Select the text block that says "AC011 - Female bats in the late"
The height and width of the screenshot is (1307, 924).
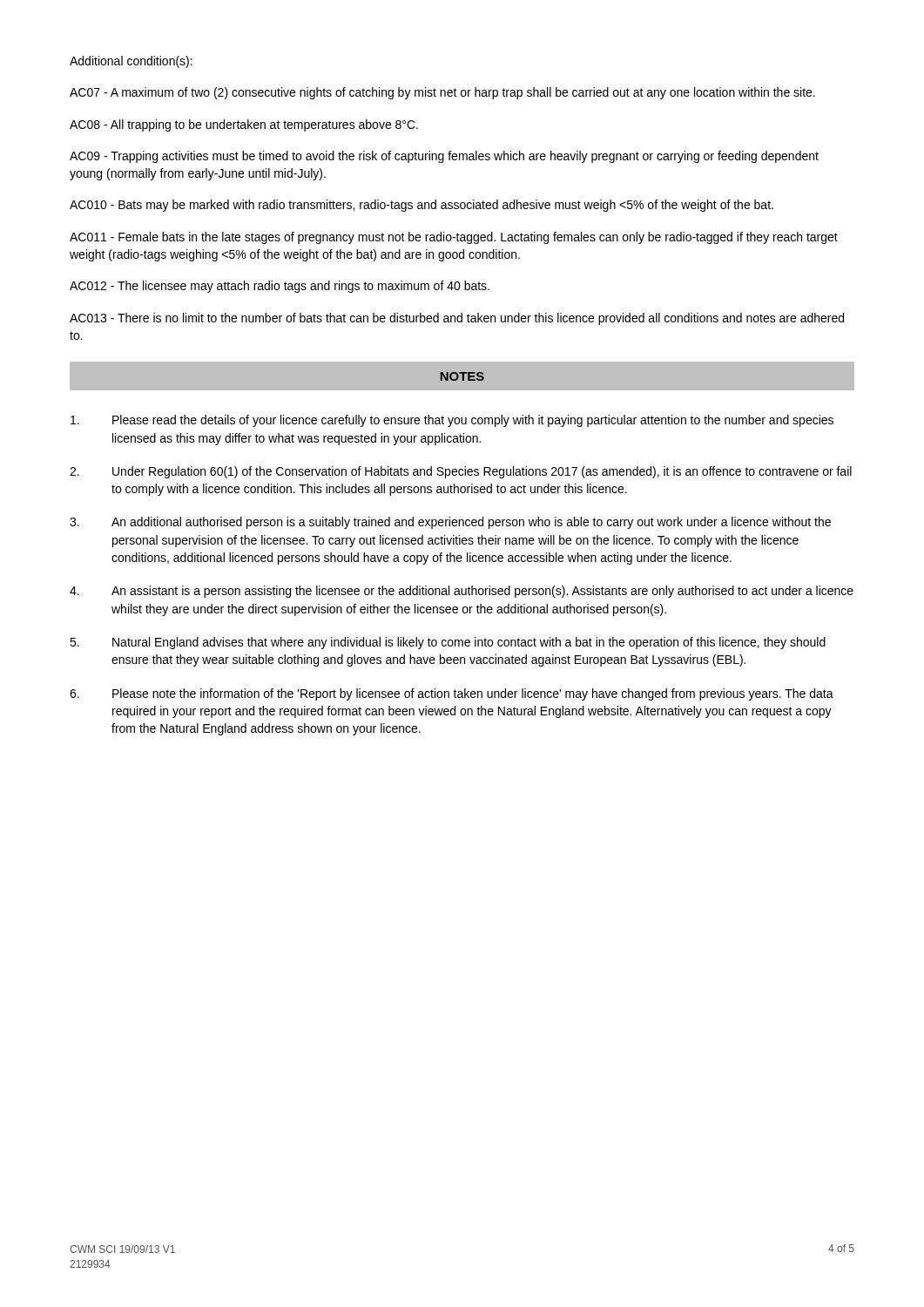454,246
